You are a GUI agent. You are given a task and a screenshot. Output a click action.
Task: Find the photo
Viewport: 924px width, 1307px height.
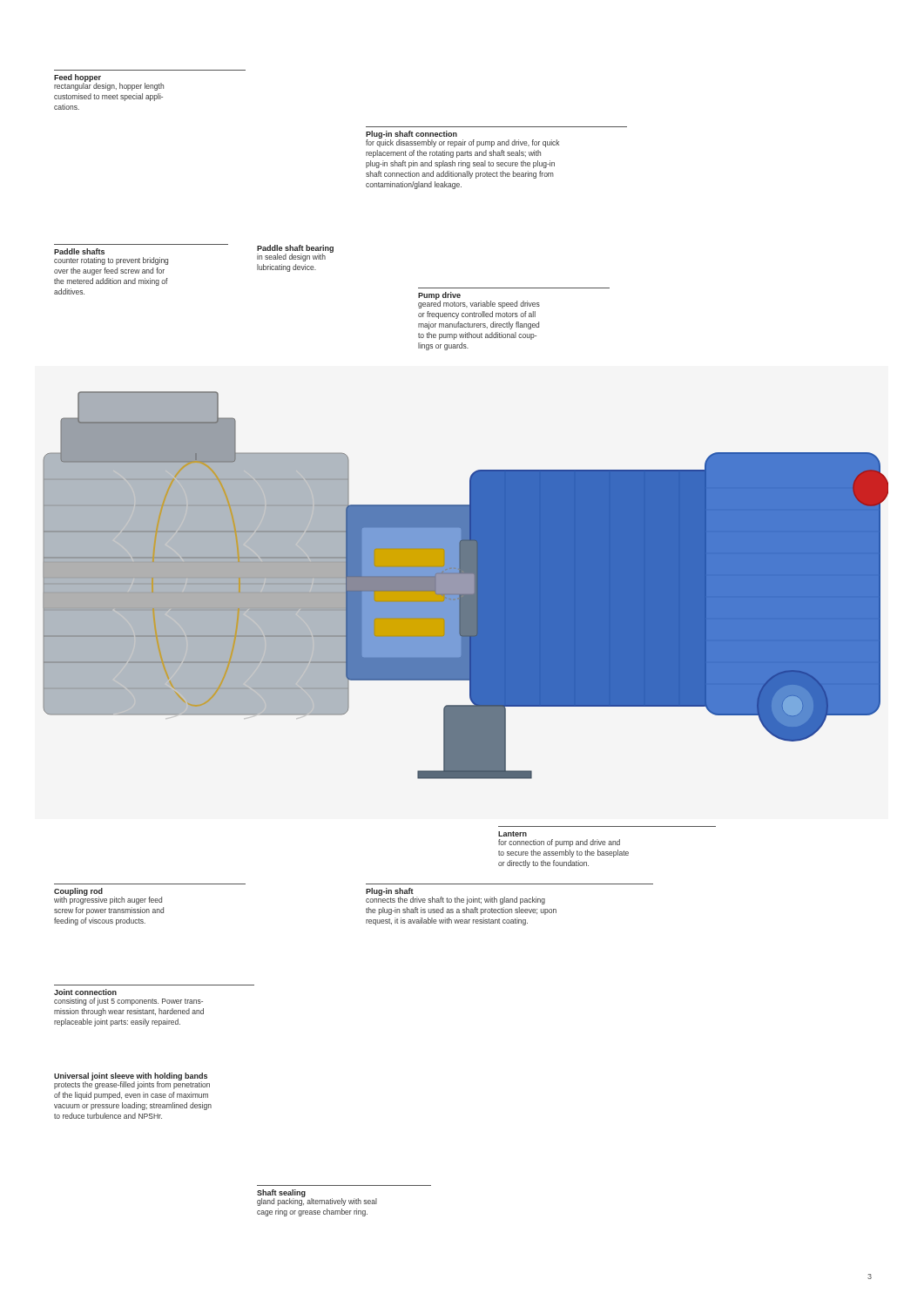click(x=462, y=593)
